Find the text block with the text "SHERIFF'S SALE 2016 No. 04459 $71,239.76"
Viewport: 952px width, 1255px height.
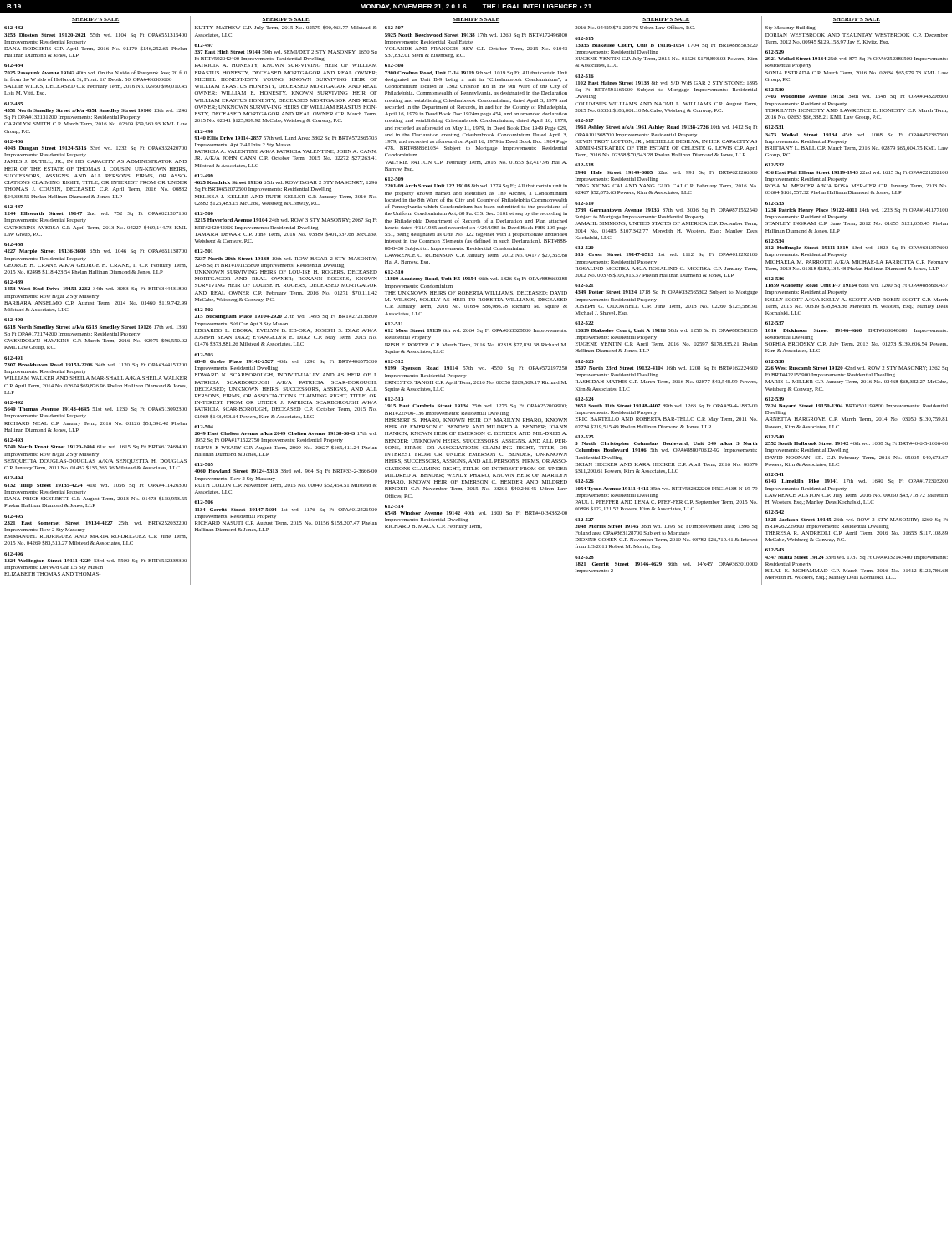point(666,295)
